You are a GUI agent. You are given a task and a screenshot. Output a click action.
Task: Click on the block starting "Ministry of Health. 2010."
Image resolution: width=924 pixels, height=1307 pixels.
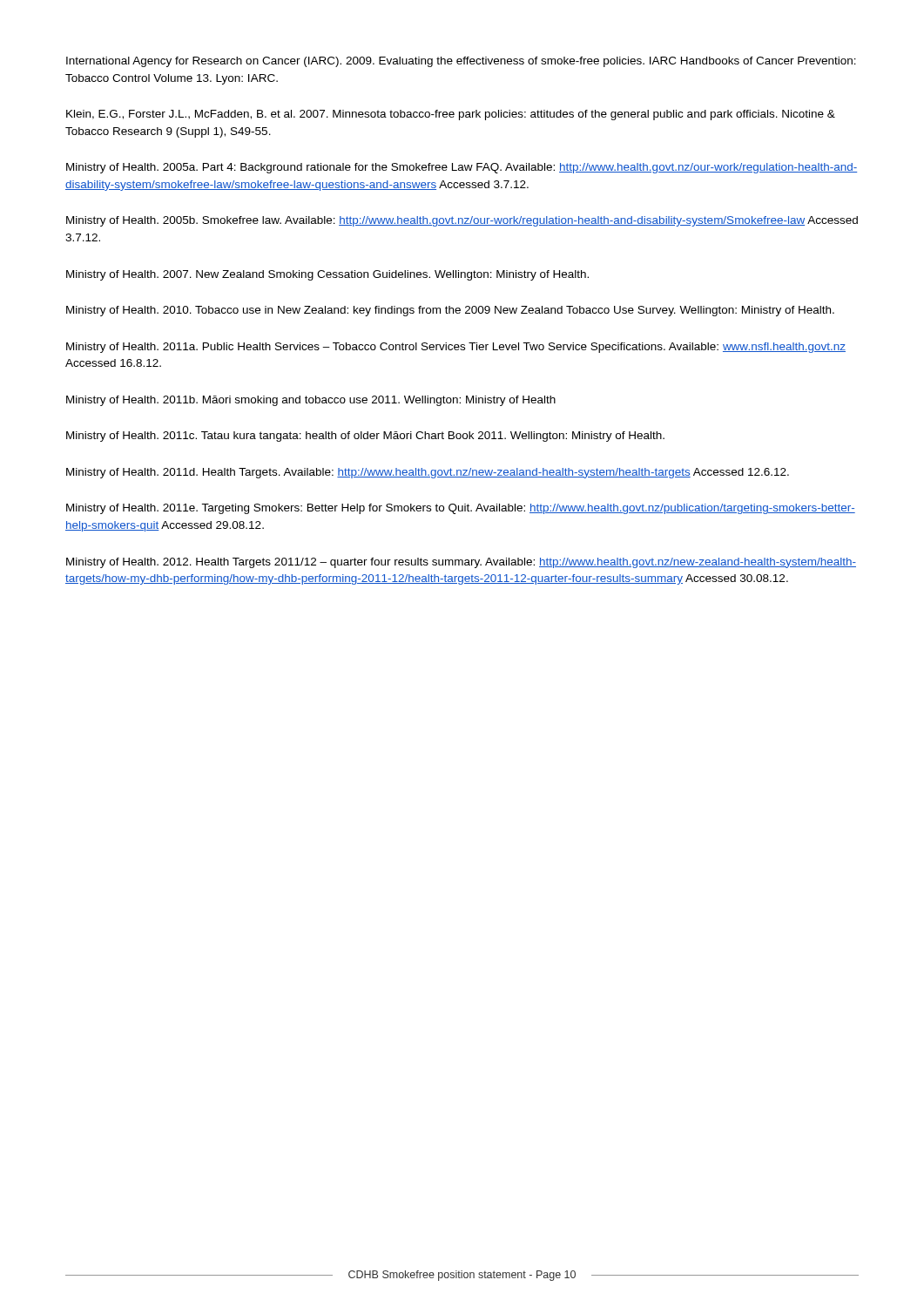[x=450, y=310]
